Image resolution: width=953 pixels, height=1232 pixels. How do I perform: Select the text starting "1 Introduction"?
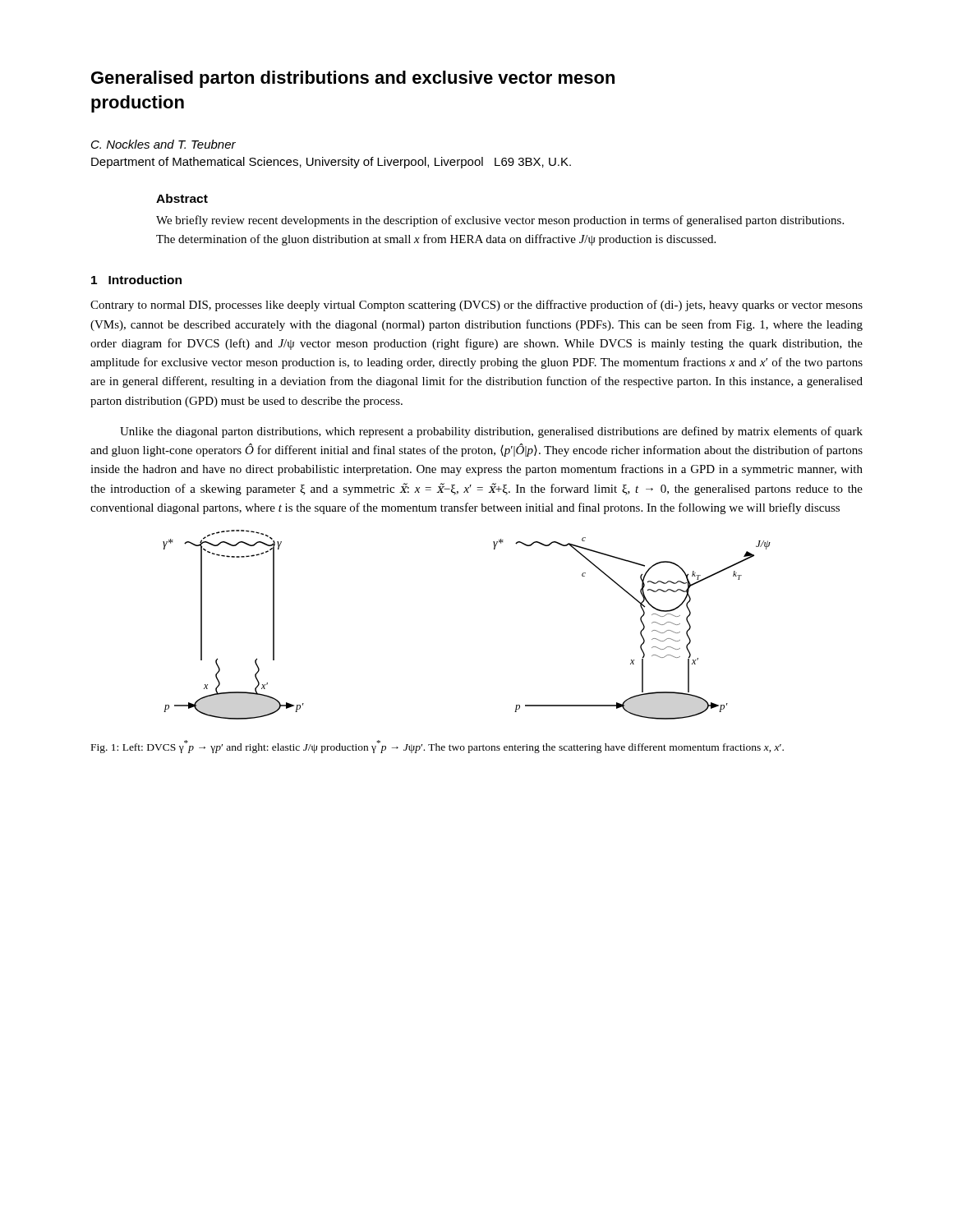click(x=136, y=280)
